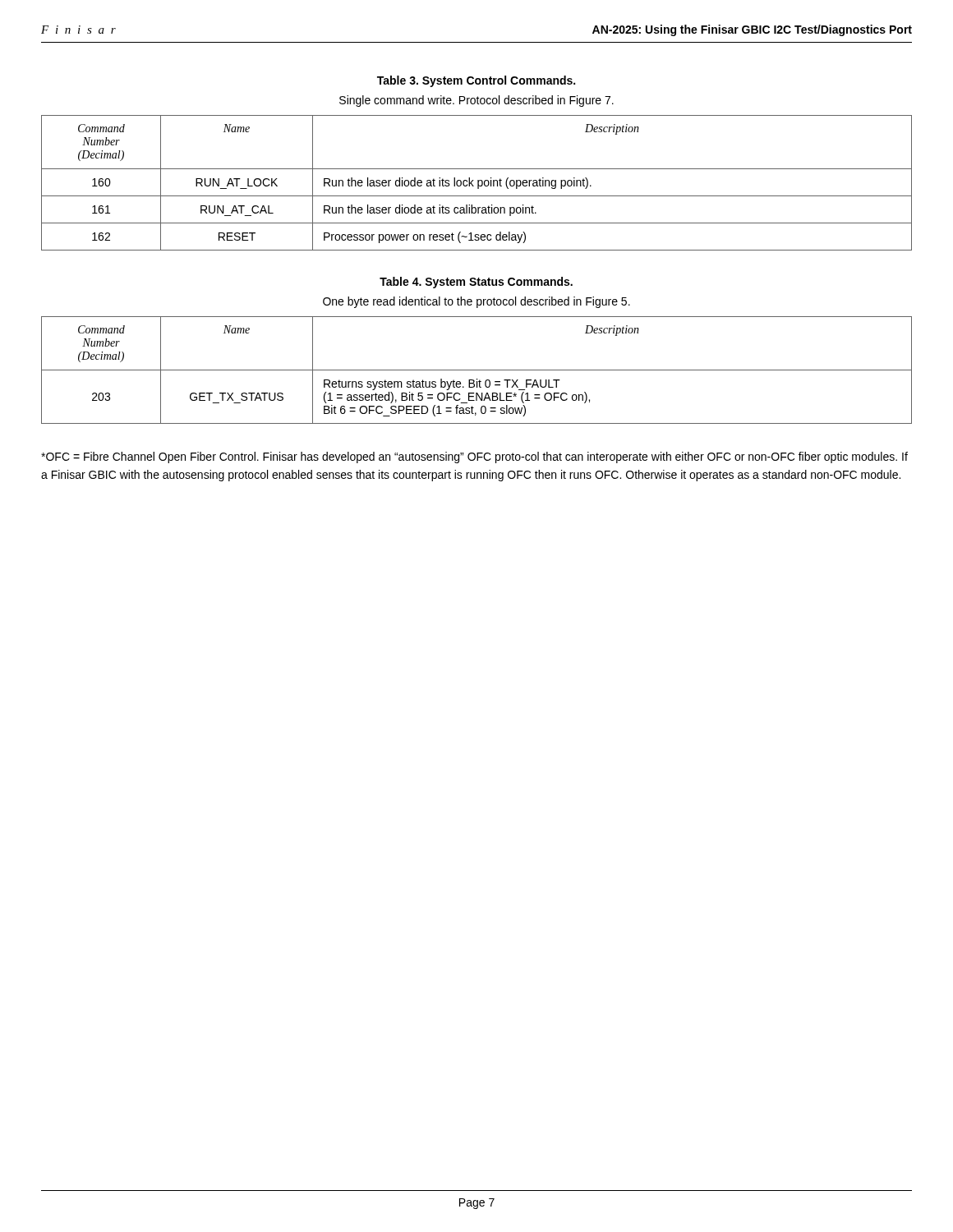This screenshot has height=1232, width=953.
Task: Find the text block starting "OFC = Fibre Channel Open Fiber Control. Finisar"
Action: tap(474, 466)
